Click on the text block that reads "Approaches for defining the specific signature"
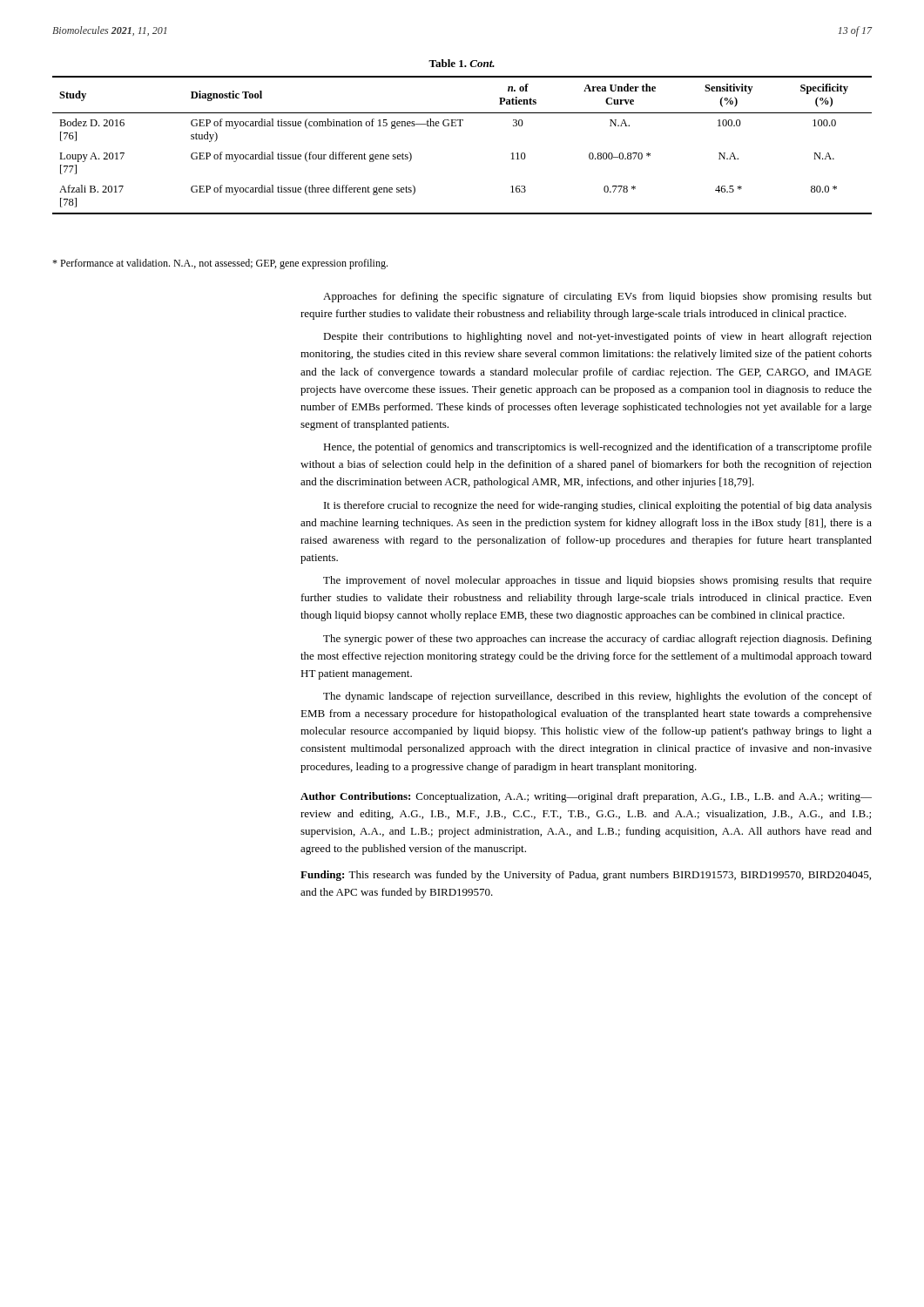 (x=586, y=305)
